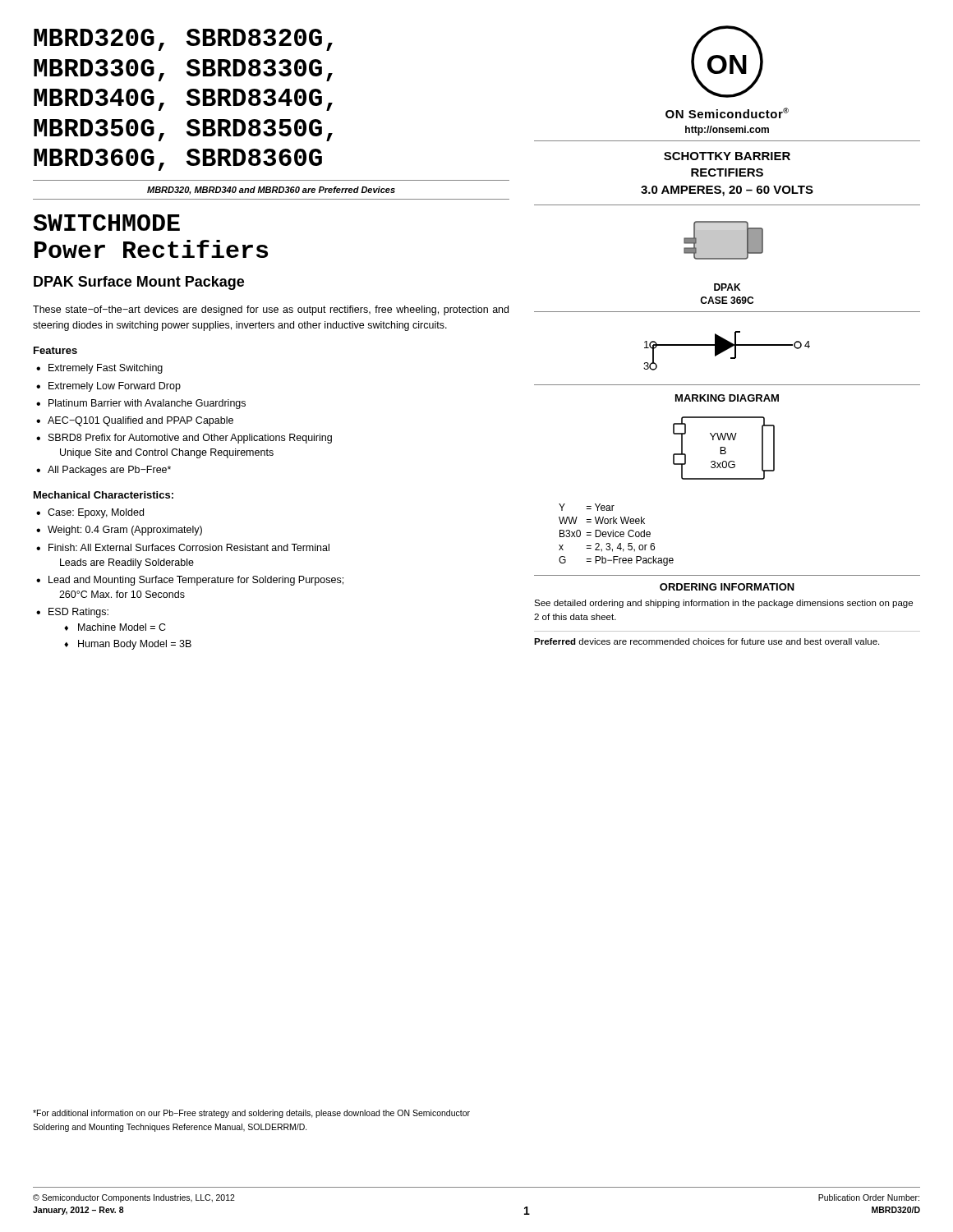The height and width of the screenshot is (1232, 953).
Task: Click on the passage starting "All Packages are Pb−Free*"
Action: [109, 470]
